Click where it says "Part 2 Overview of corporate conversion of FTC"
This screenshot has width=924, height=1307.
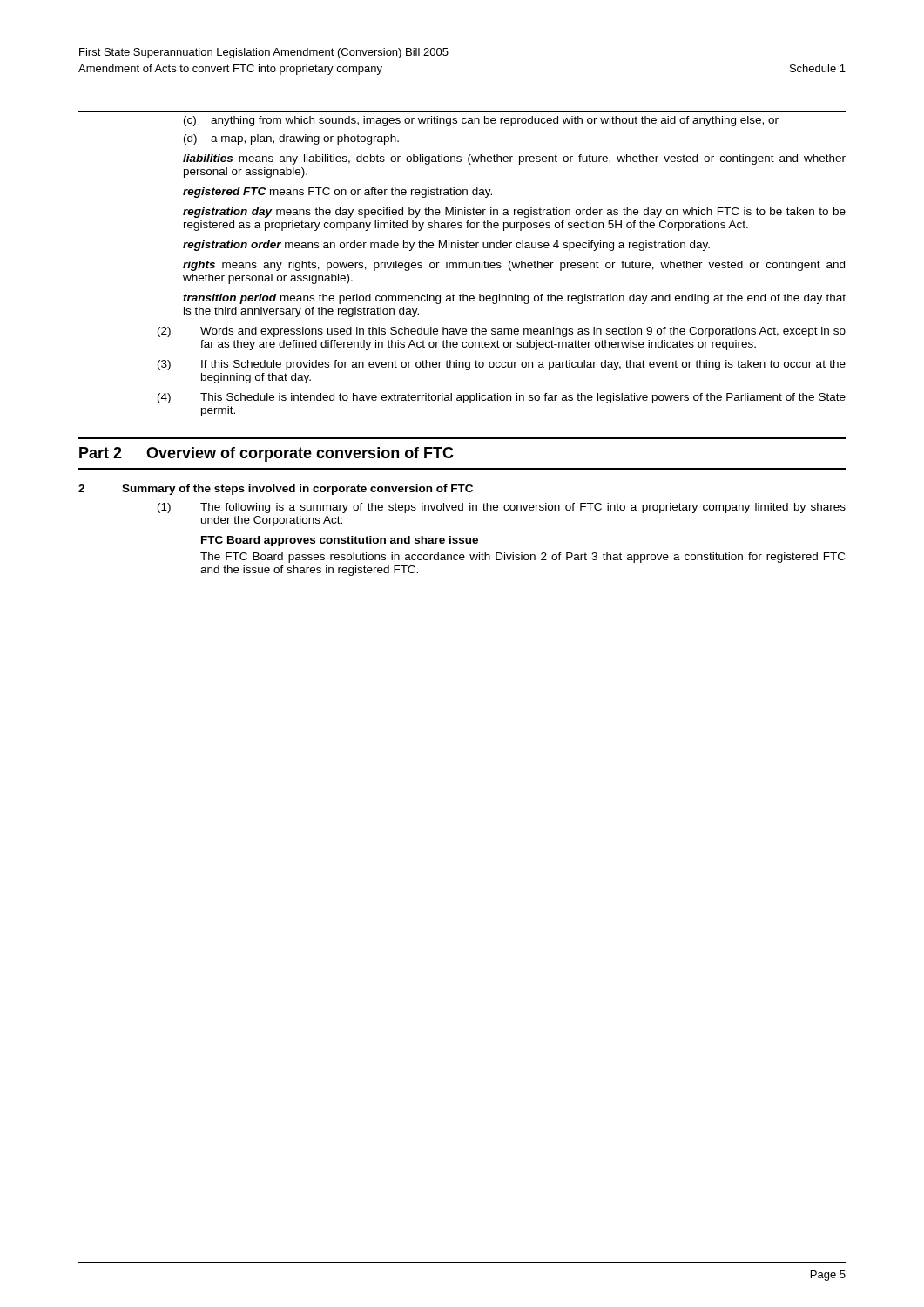(266, 454)
